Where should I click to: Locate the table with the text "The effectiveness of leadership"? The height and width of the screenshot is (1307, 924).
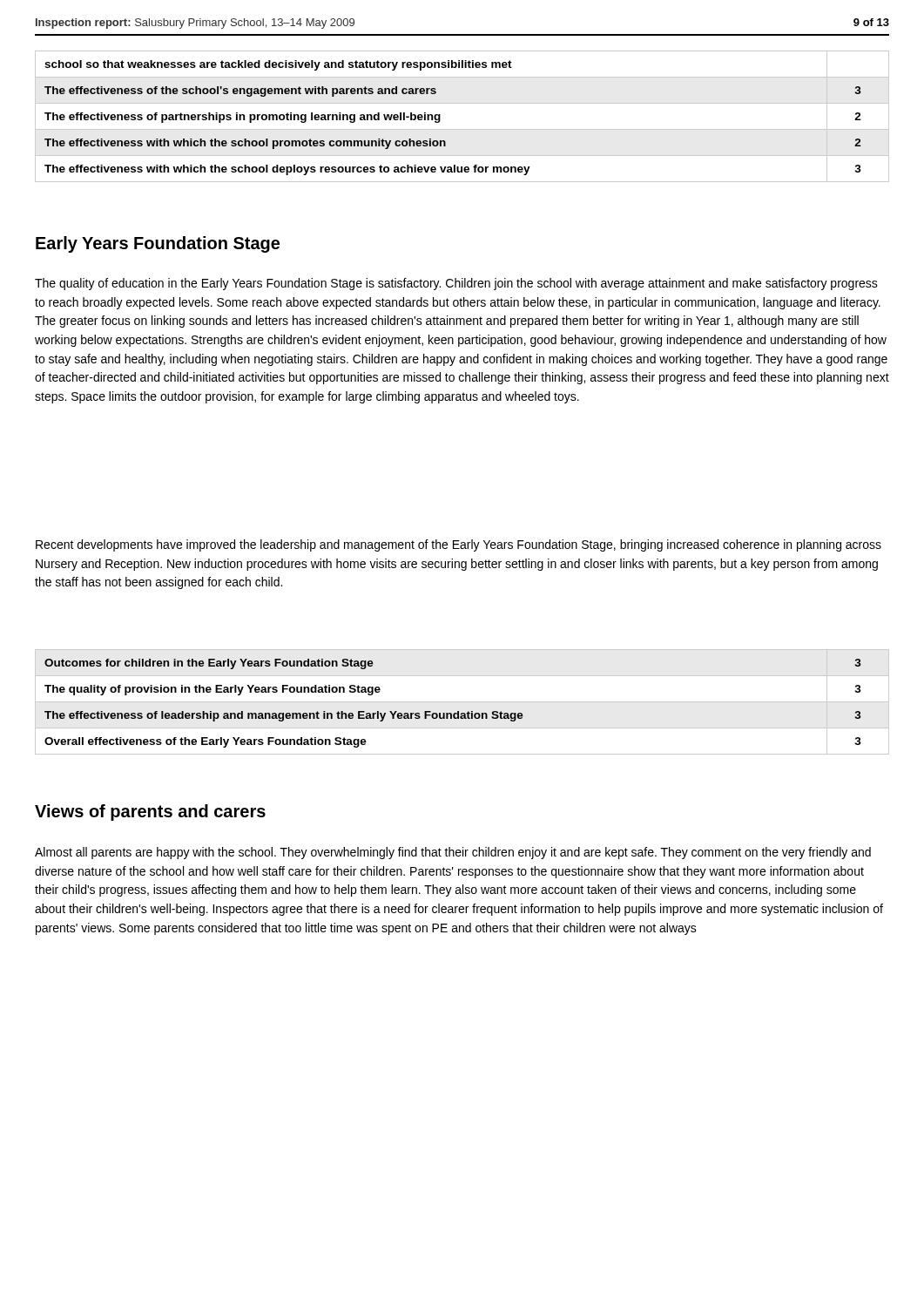462,702
